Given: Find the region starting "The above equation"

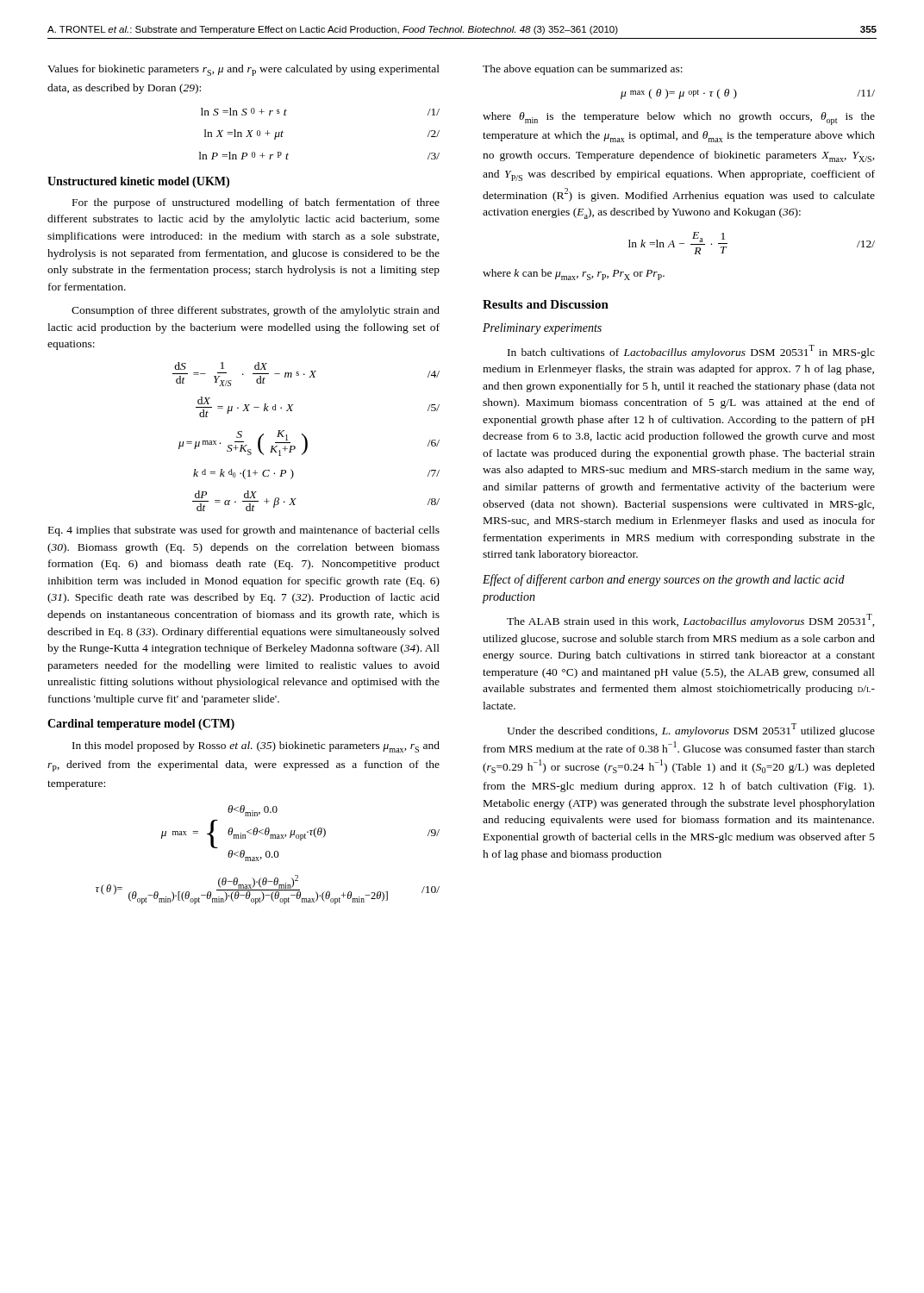Looking at the screenshot, I should [679, 69].
